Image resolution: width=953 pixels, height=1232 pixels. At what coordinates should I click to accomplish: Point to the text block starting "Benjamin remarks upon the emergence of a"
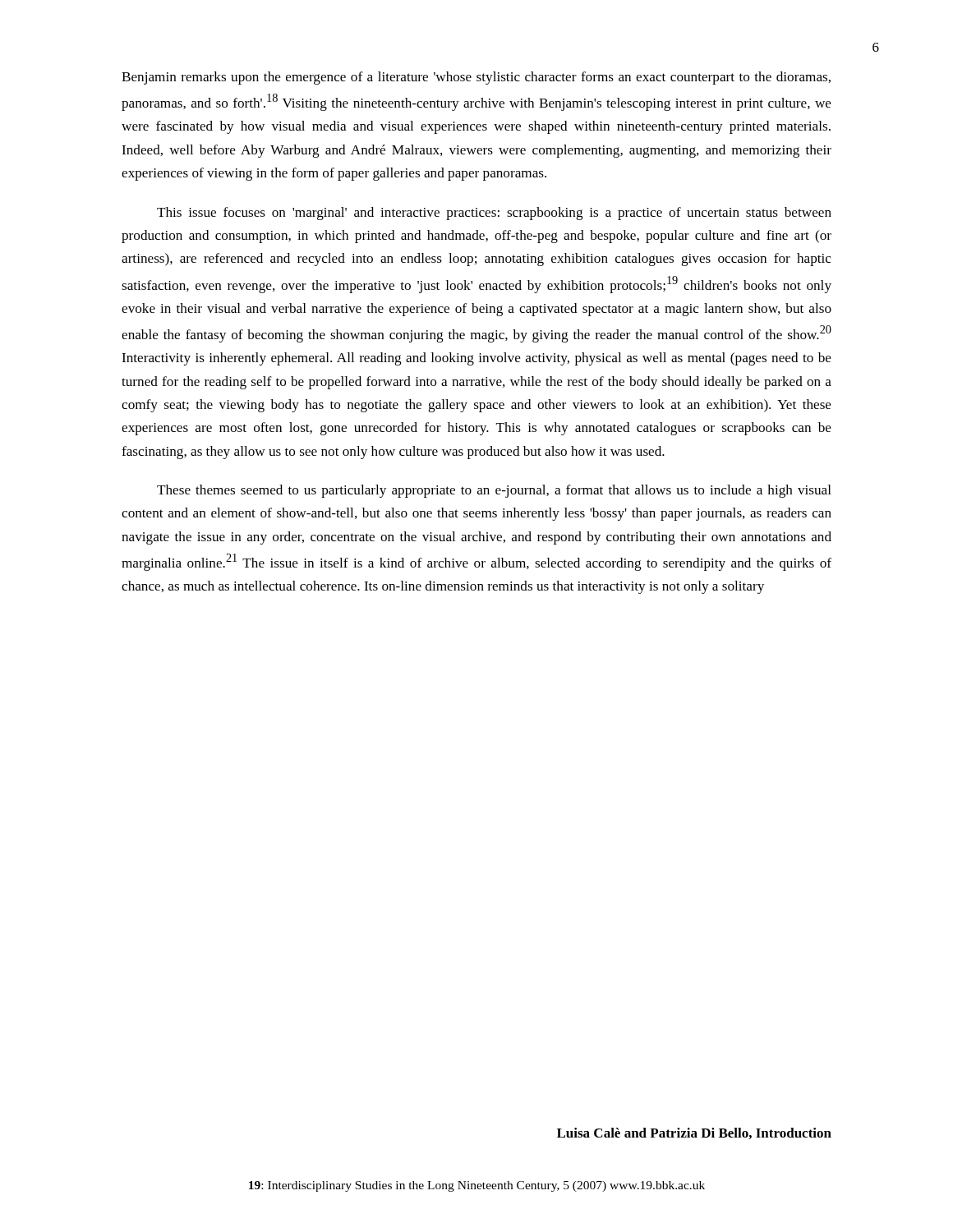point(476,125)
